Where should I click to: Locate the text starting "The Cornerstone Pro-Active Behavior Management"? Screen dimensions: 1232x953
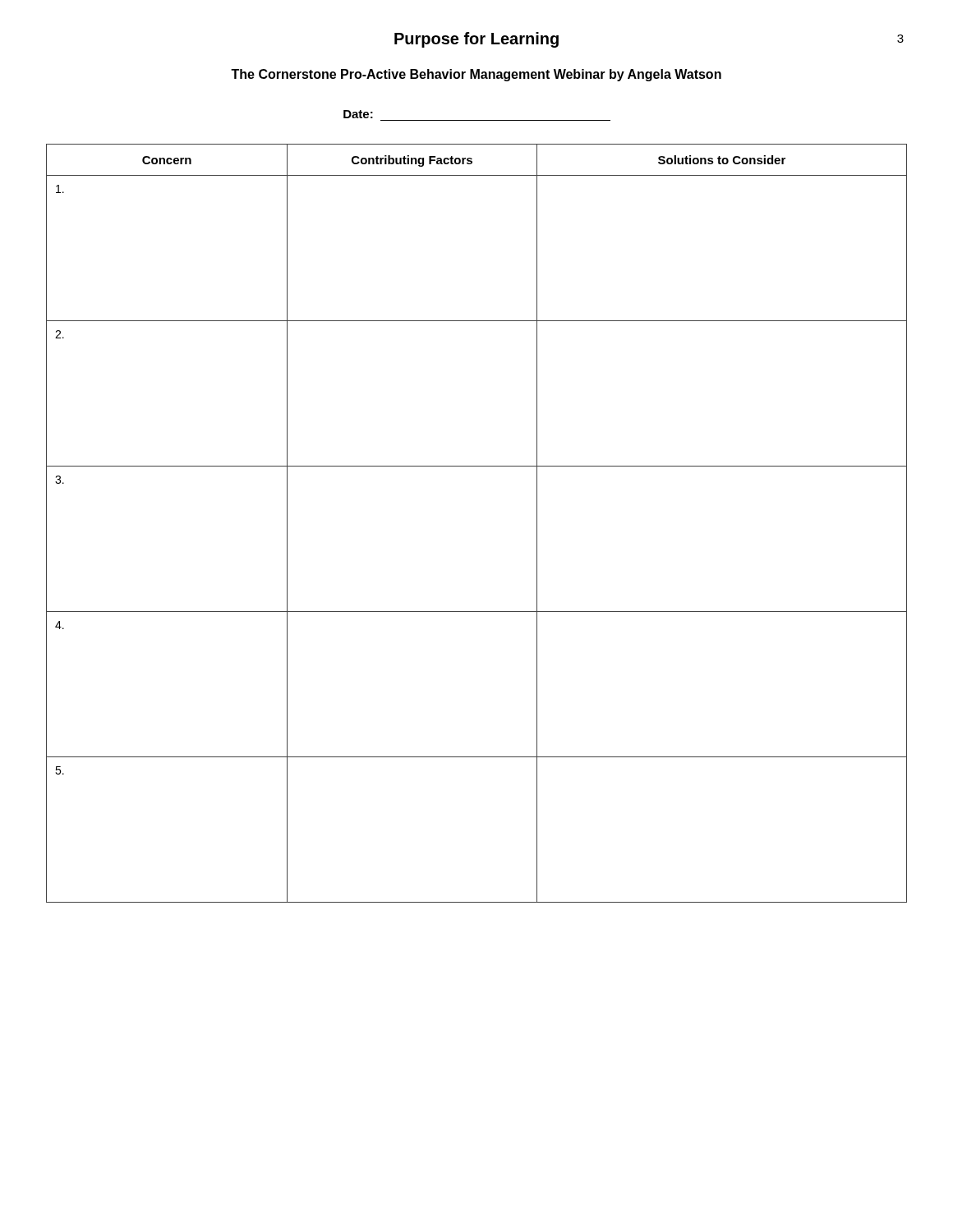pos(476,74)
